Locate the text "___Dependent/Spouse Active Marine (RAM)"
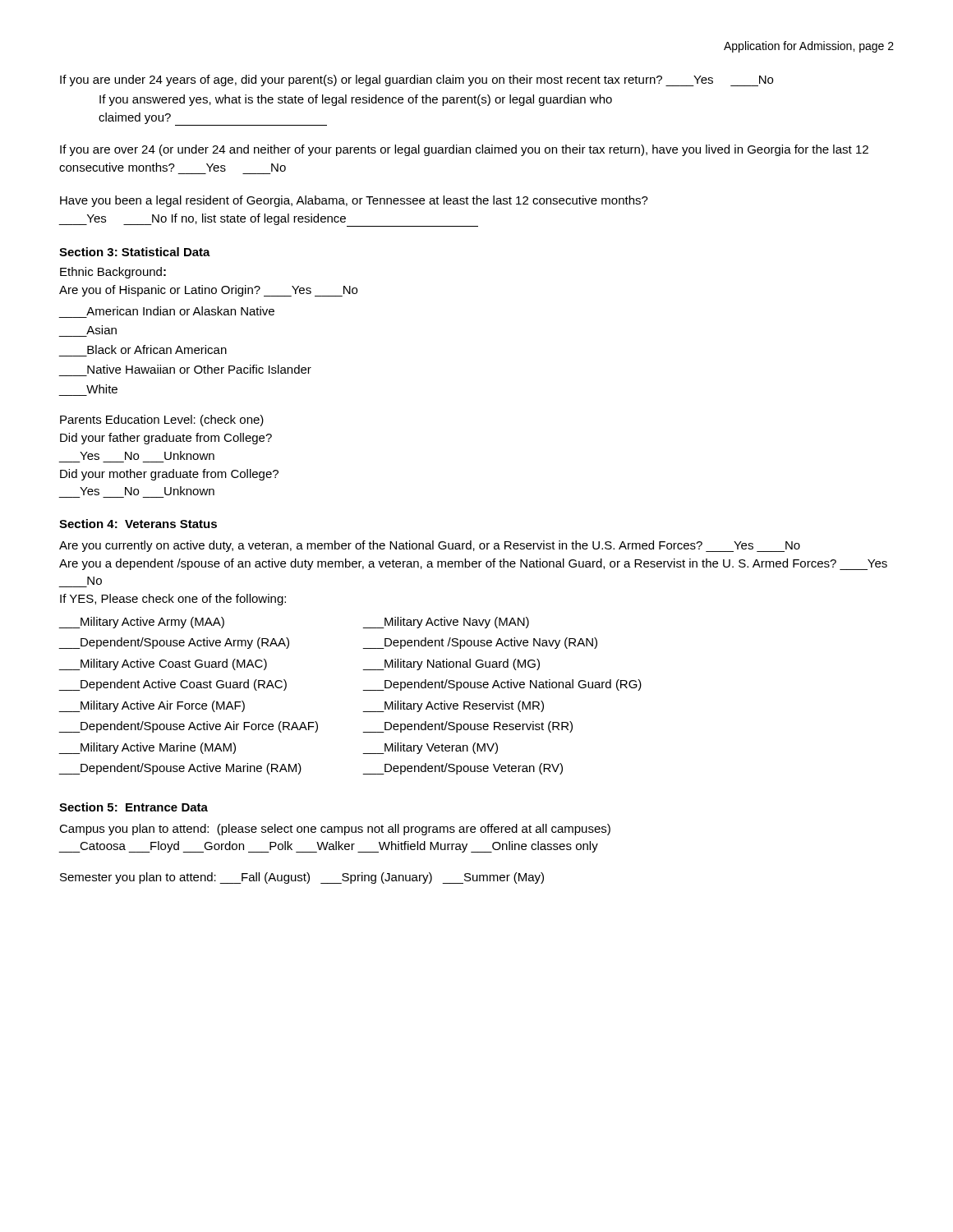The height and width of the screenshot is (1232, 953). [x=180, y=768]
